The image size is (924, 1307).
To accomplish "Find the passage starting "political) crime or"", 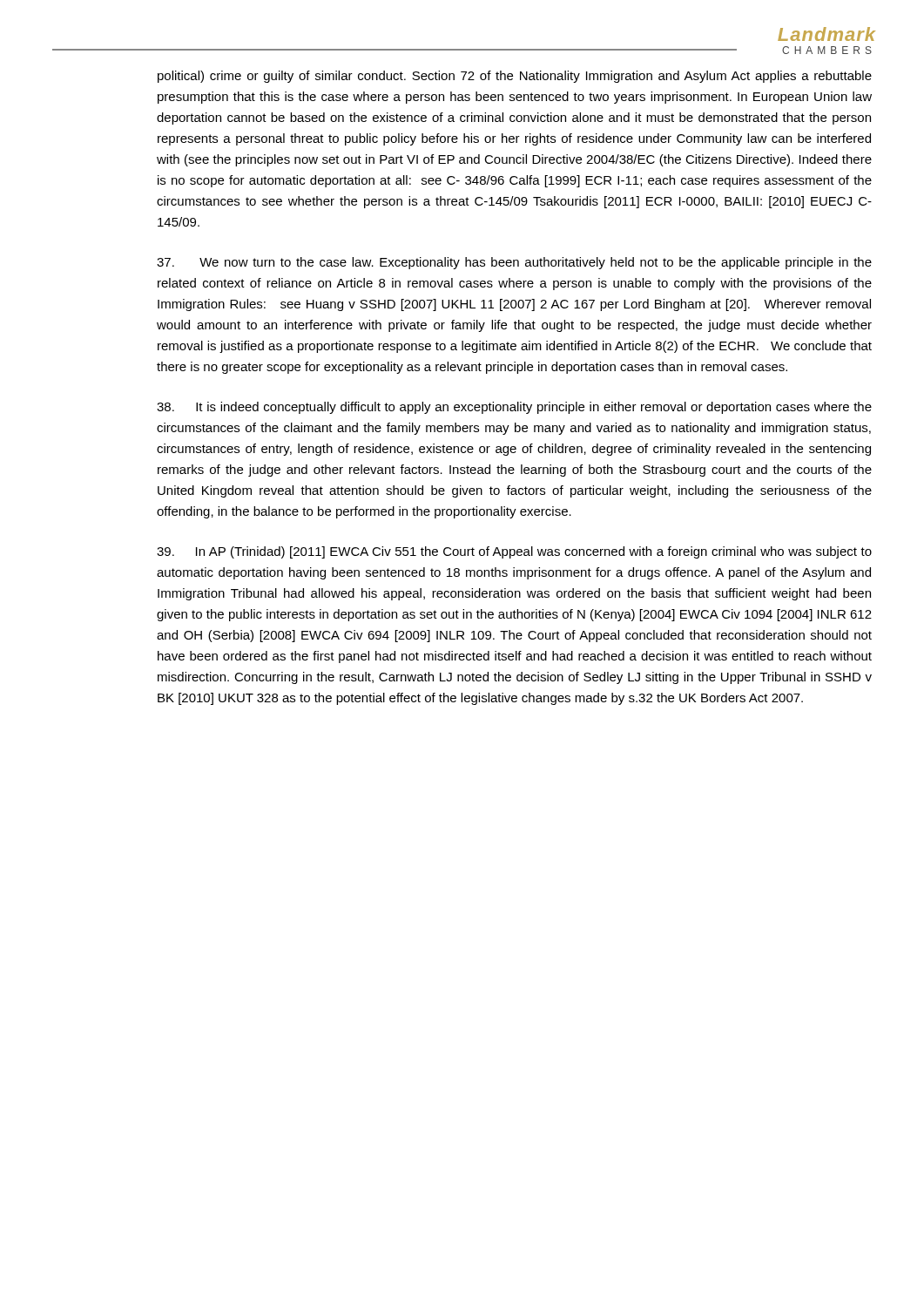I will [514, 149].
